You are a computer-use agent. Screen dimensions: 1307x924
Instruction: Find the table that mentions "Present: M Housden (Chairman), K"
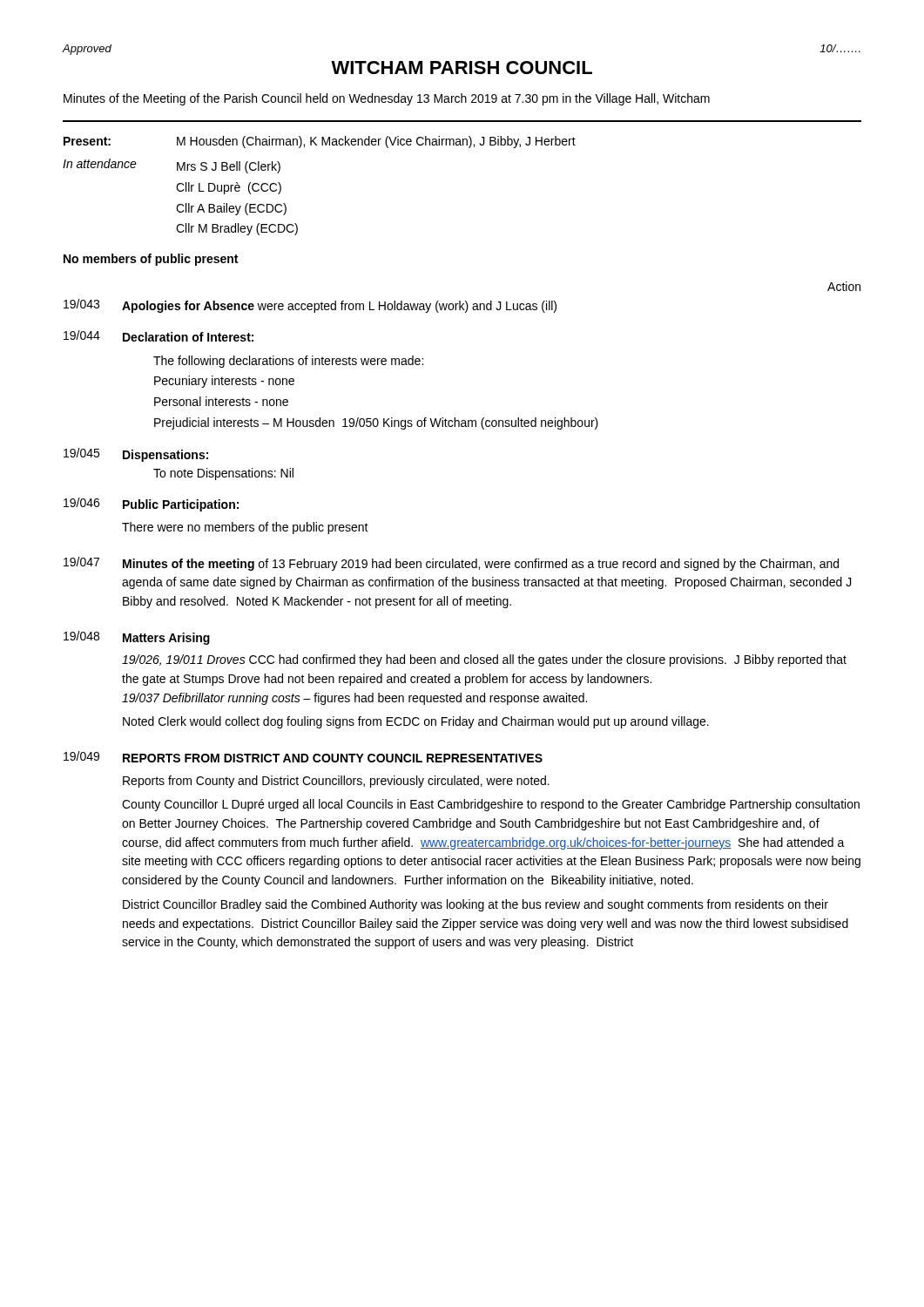pos(462,187)
